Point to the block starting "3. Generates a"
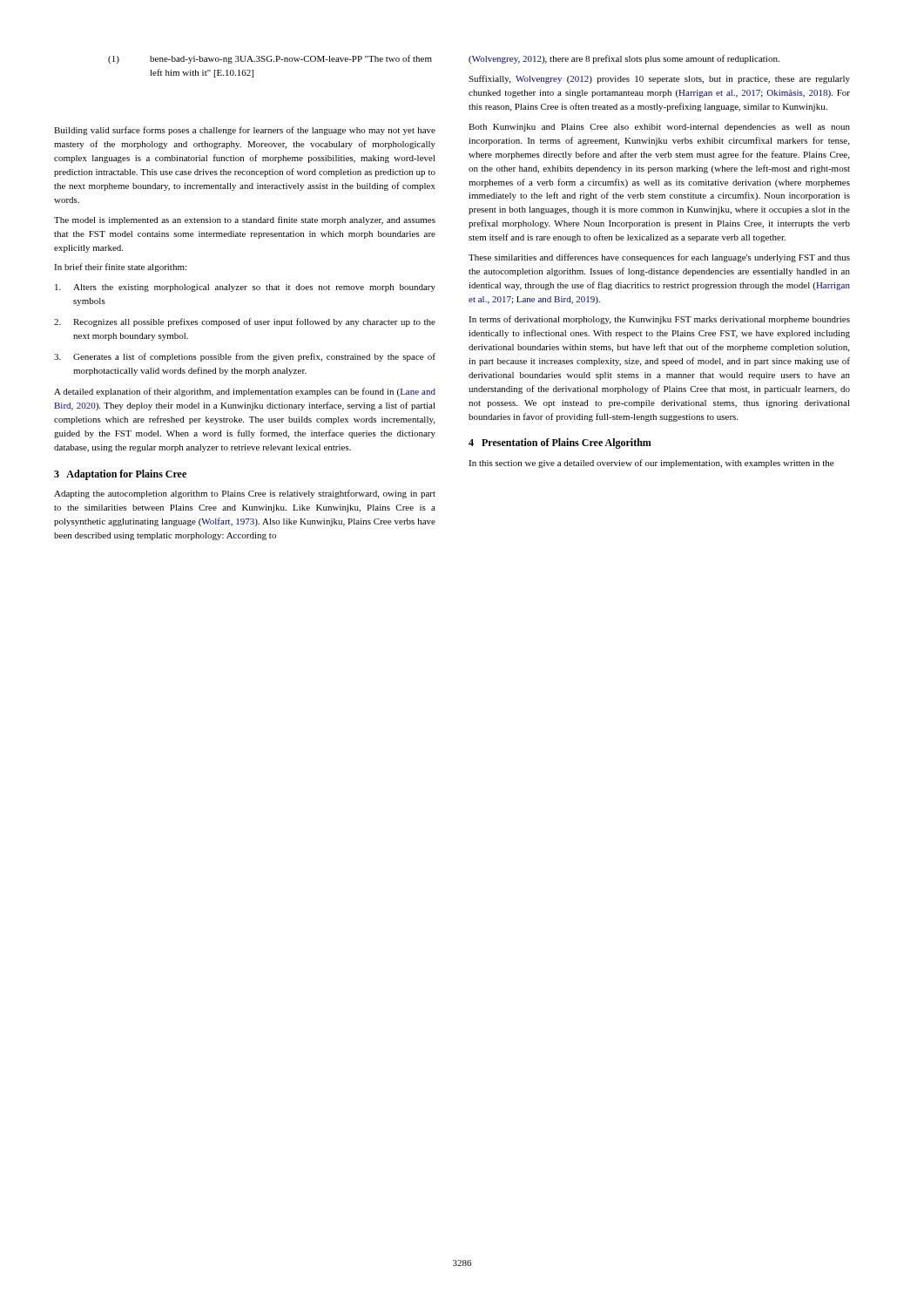This screenshot has height=1307, width=924. click(245, 364)
